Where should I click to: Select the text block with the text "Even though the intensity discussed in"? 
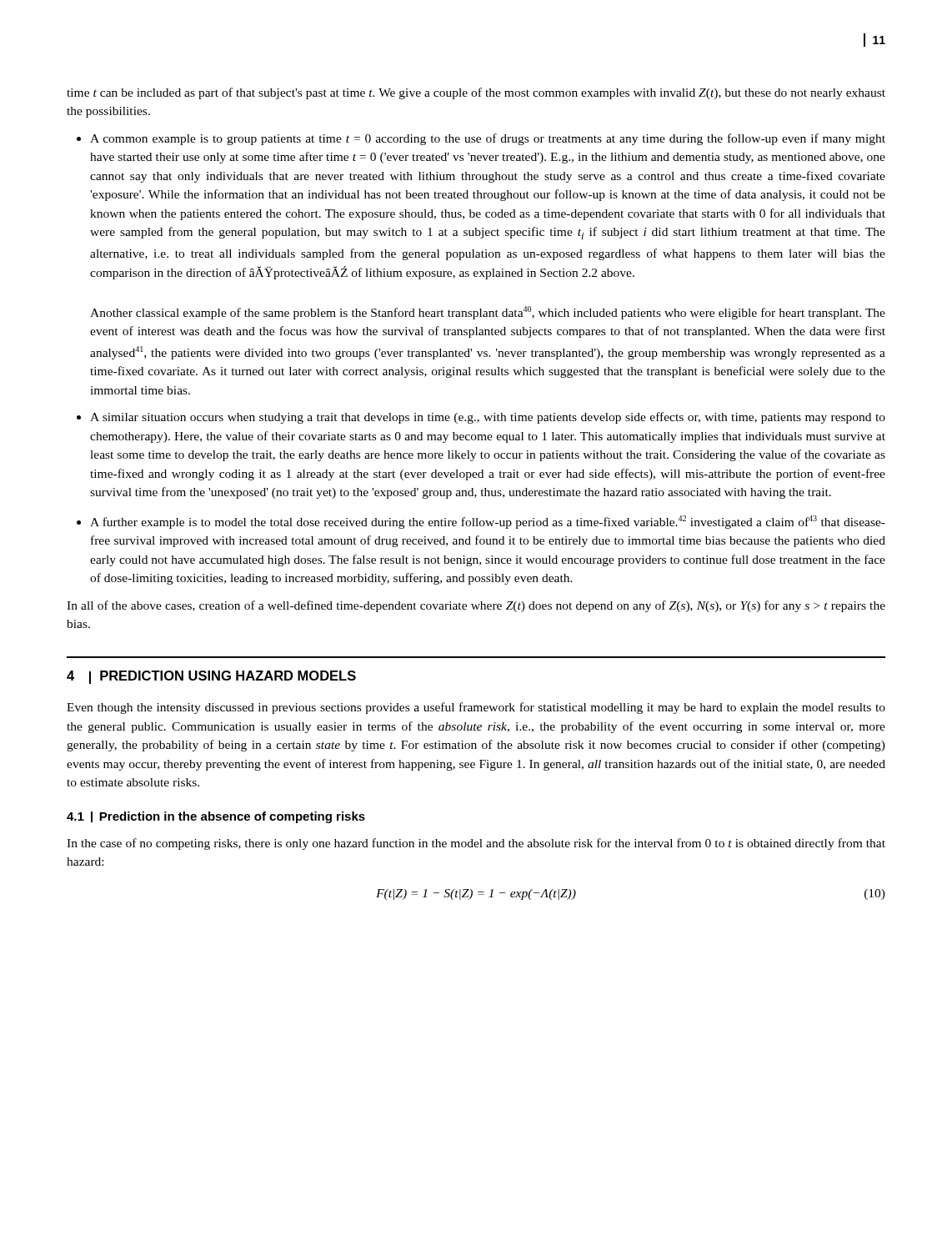476,745
